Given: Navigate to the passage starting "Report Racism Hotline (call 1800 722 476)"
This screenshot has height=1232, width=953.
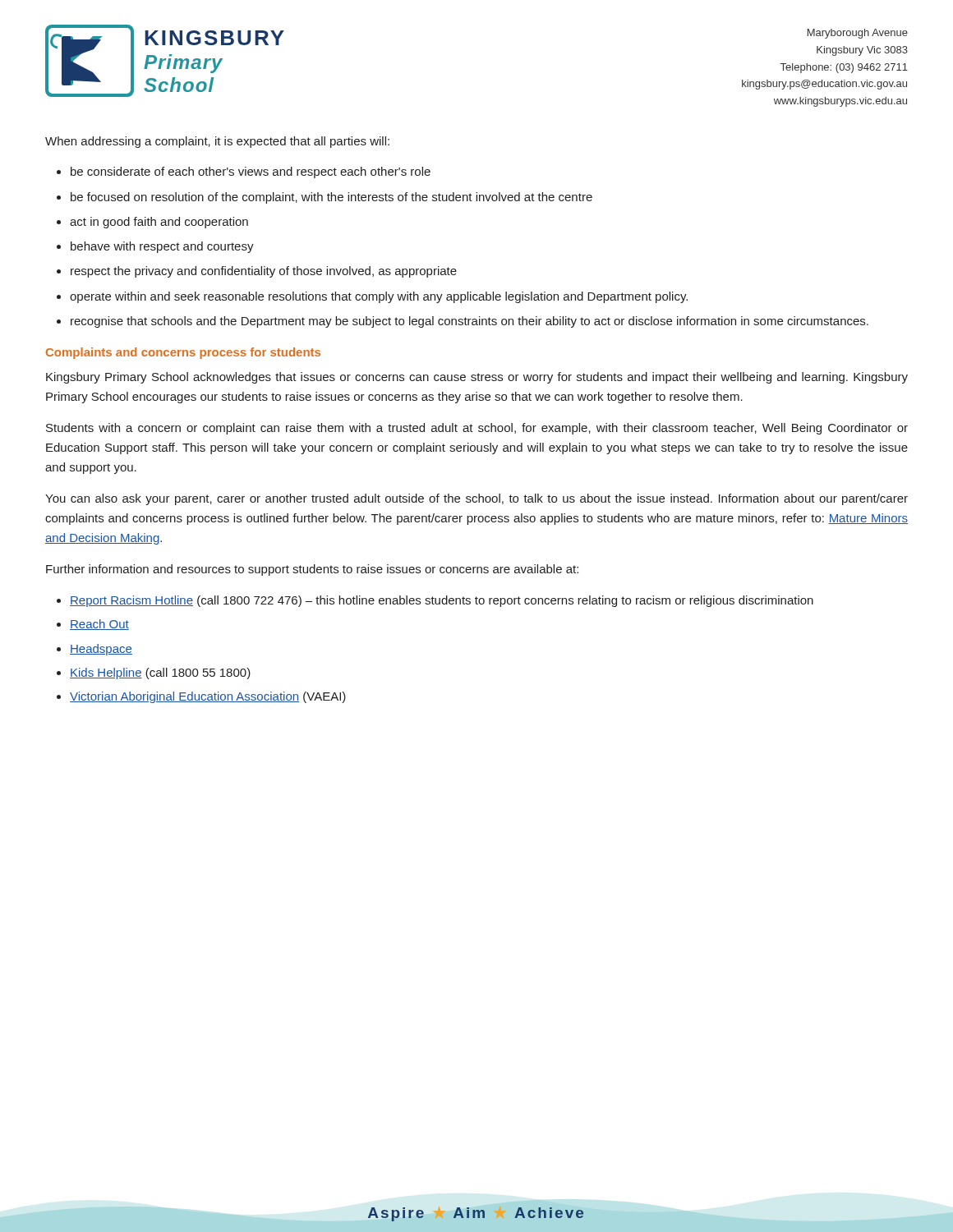Looking at the screenshot, I should [x=442, y=600].
